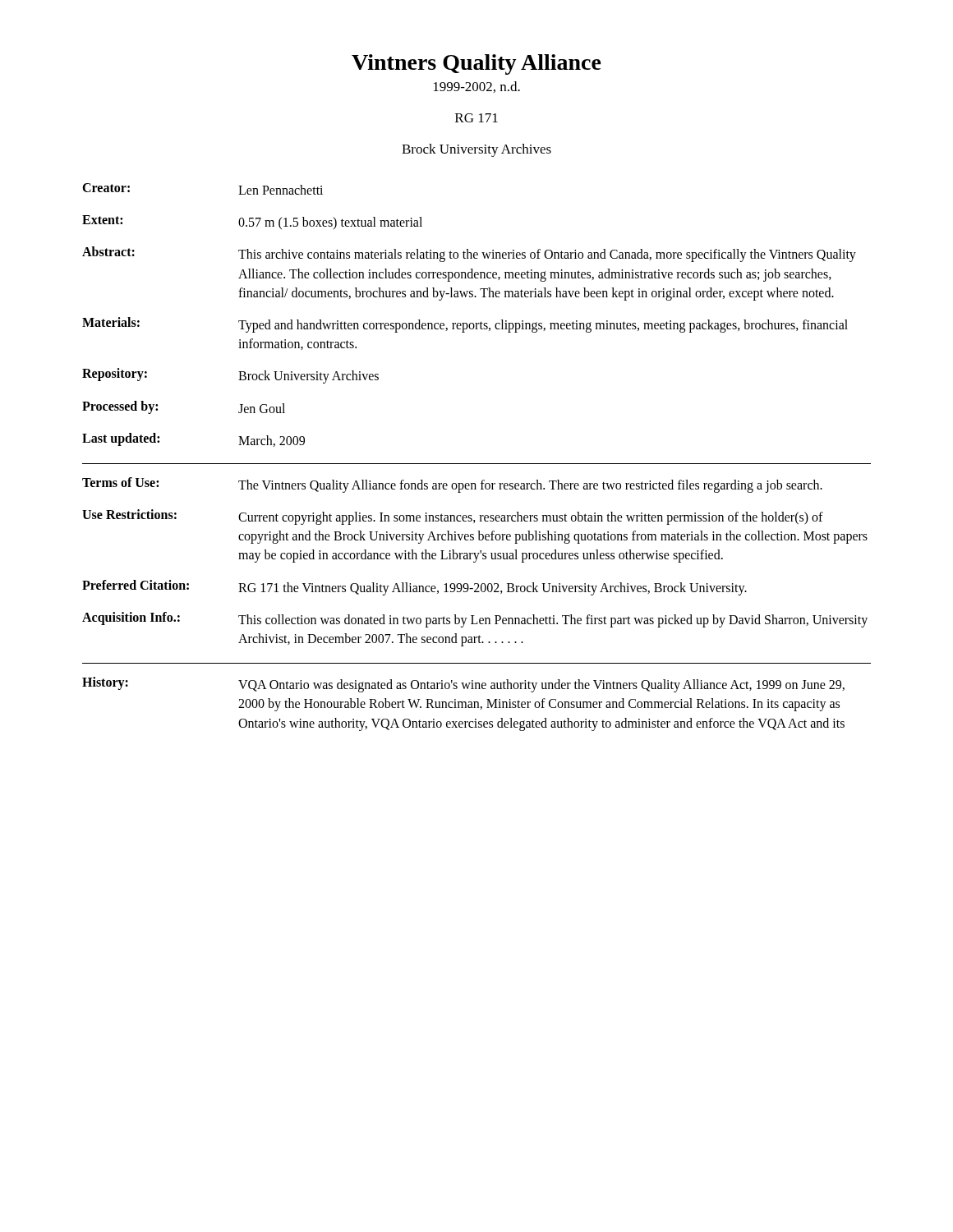Select the element starting "Acquisition Info.: This collection was"

click(x=476, y=629)
